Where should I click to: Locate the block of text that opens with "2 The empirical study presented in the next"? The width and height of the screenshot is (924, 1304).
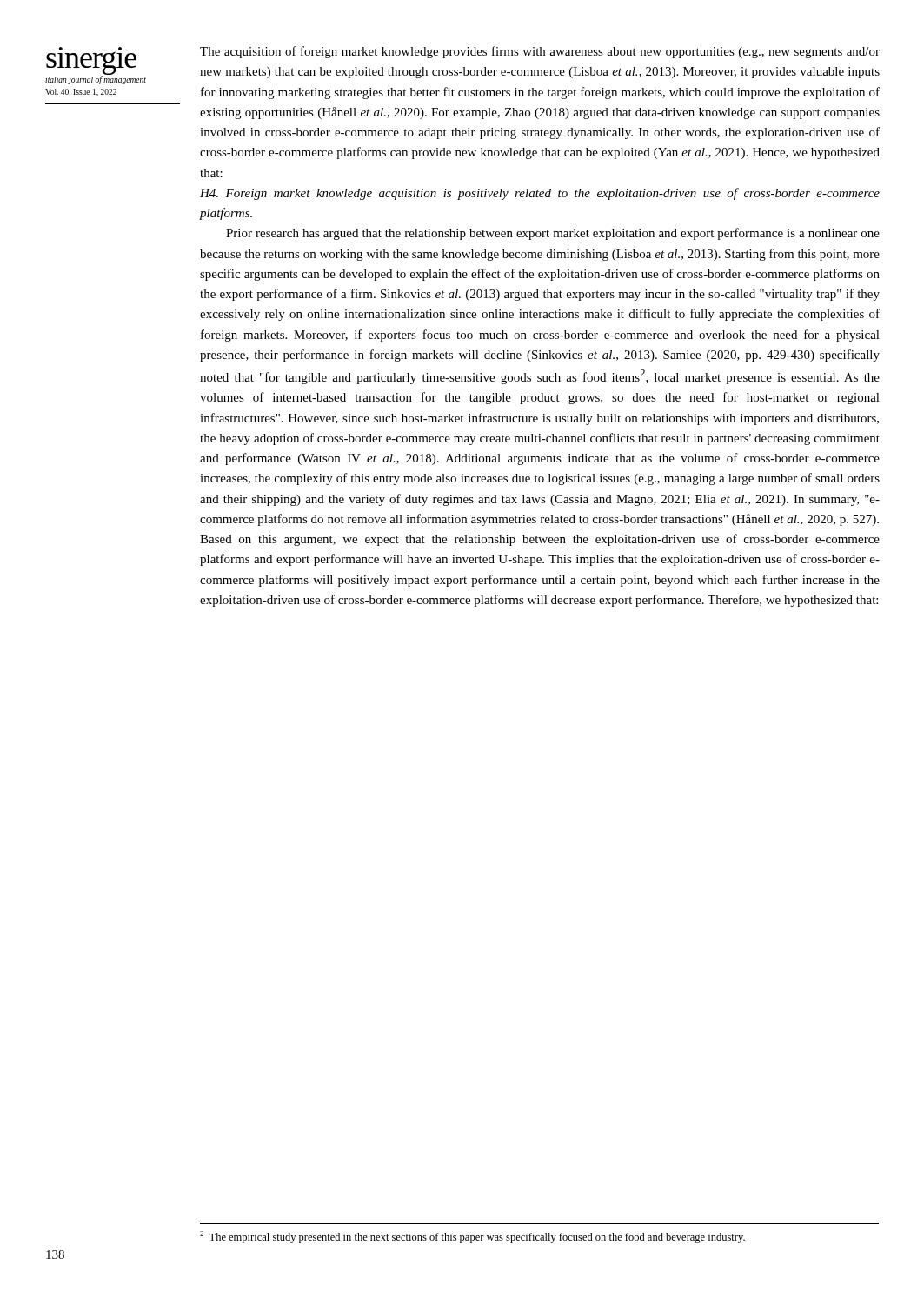tap(539, 1237)
